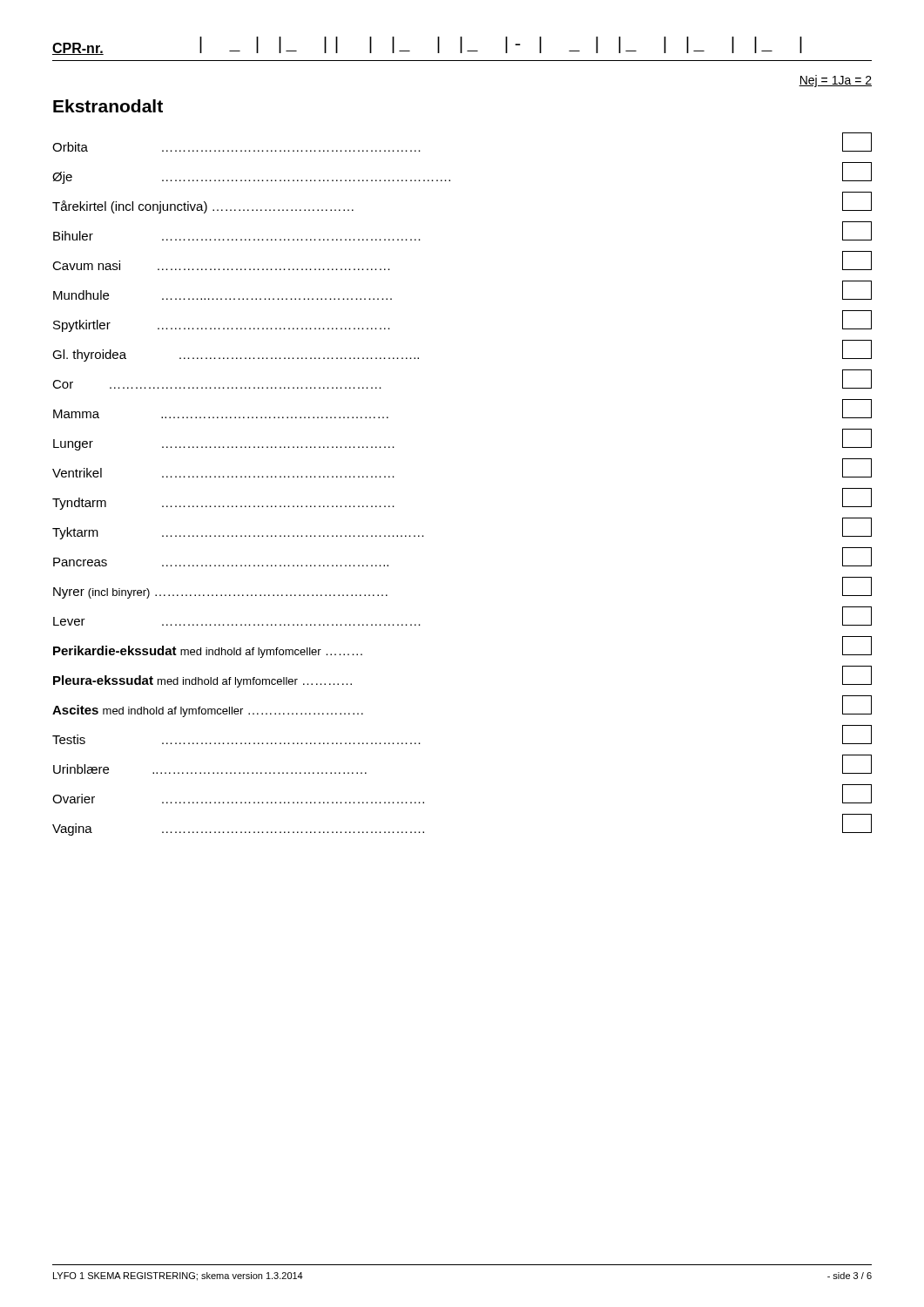Locate the text starting "Bihuler ……………………………………………………"

pos(66,231)
